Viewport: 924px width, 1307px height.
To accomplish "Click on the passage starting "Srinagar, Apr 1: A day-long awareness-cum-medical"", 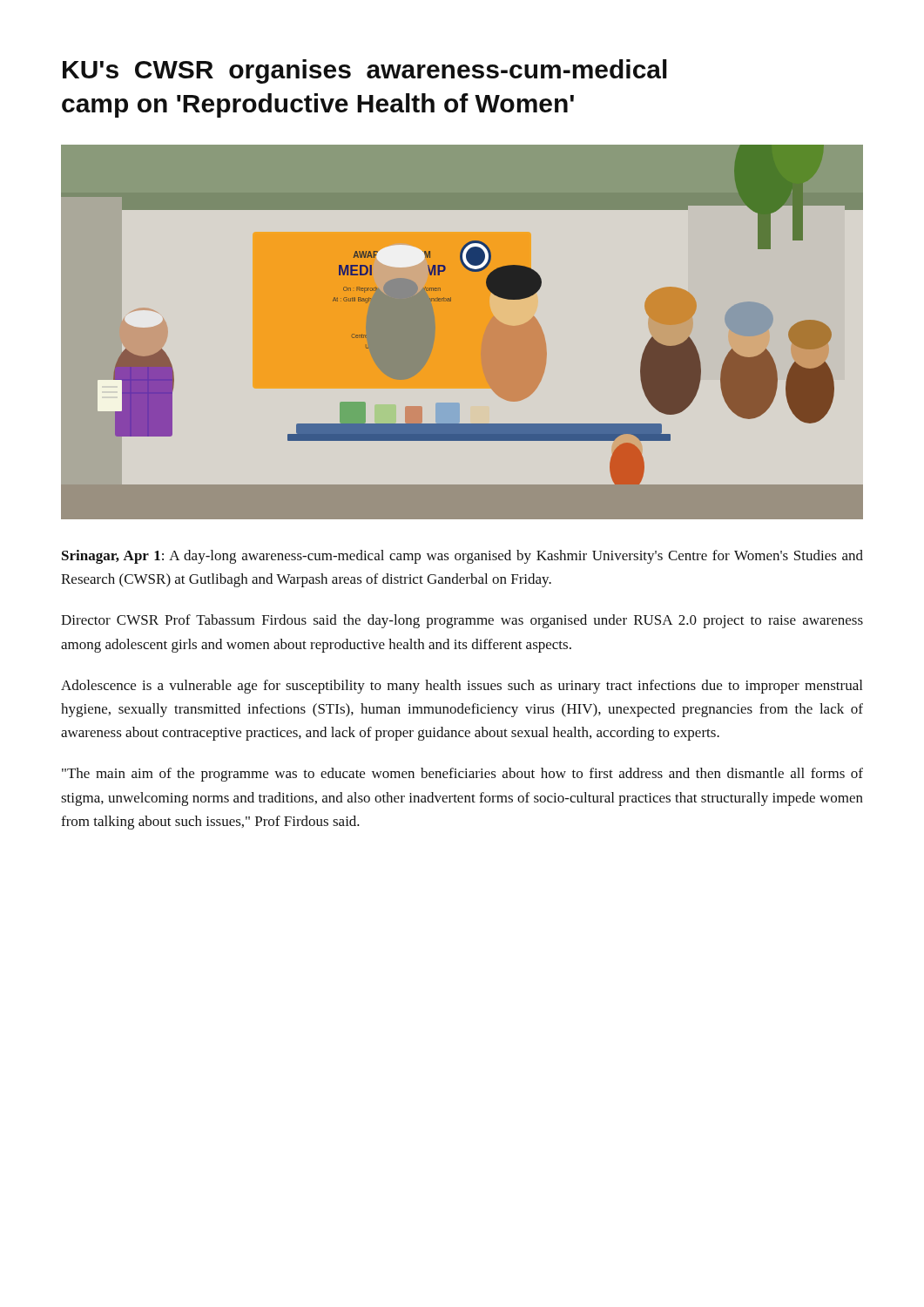I will (462, 567).
